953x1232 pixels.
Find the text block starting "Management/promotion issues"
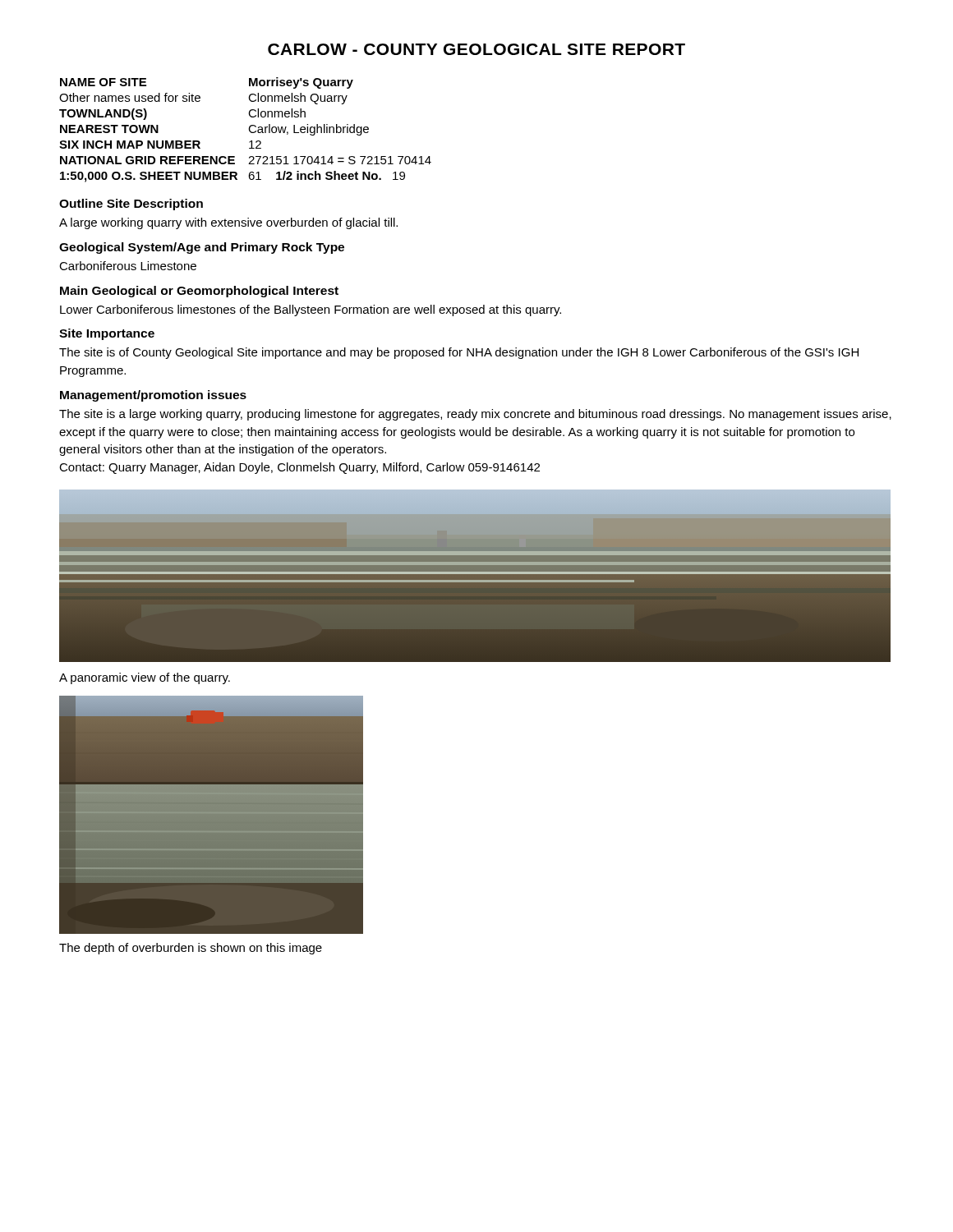(153, 394)
